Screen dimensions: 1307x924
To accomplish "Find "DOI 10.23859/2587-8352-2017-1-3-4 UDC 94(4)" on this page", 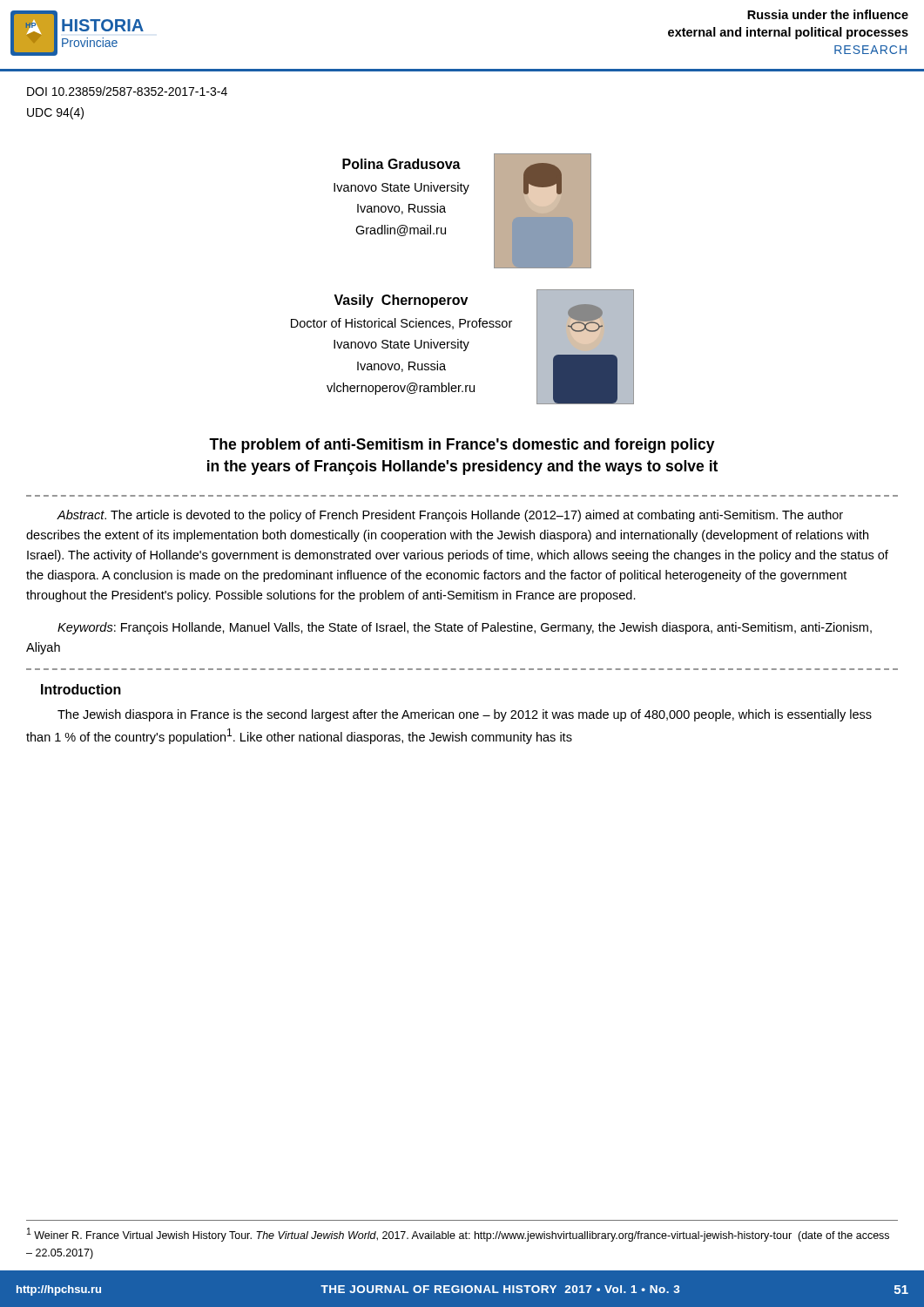I will (127, 102).
